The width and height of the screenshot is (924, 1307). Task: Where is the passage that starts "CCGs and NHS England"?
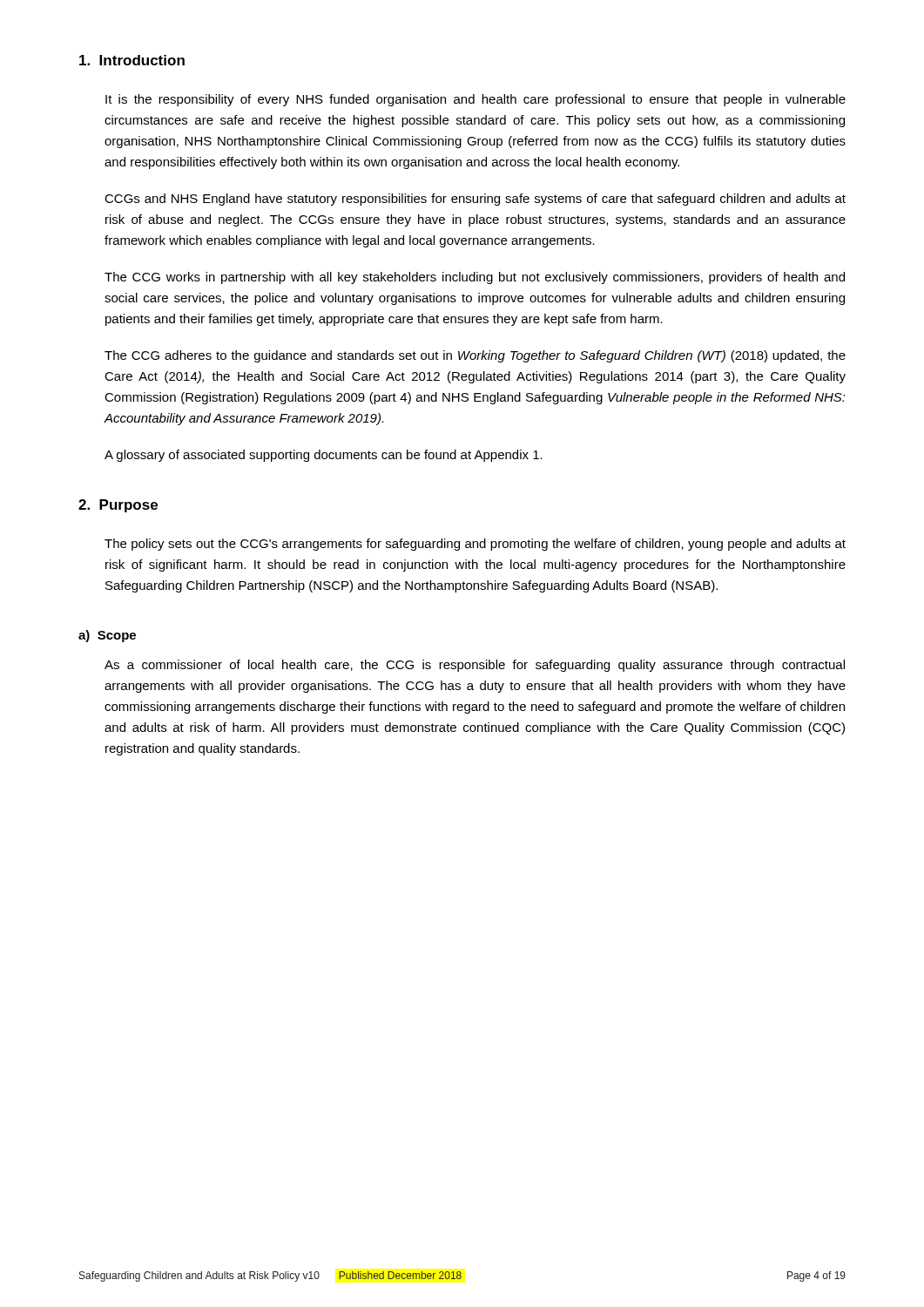pos(475,219)
